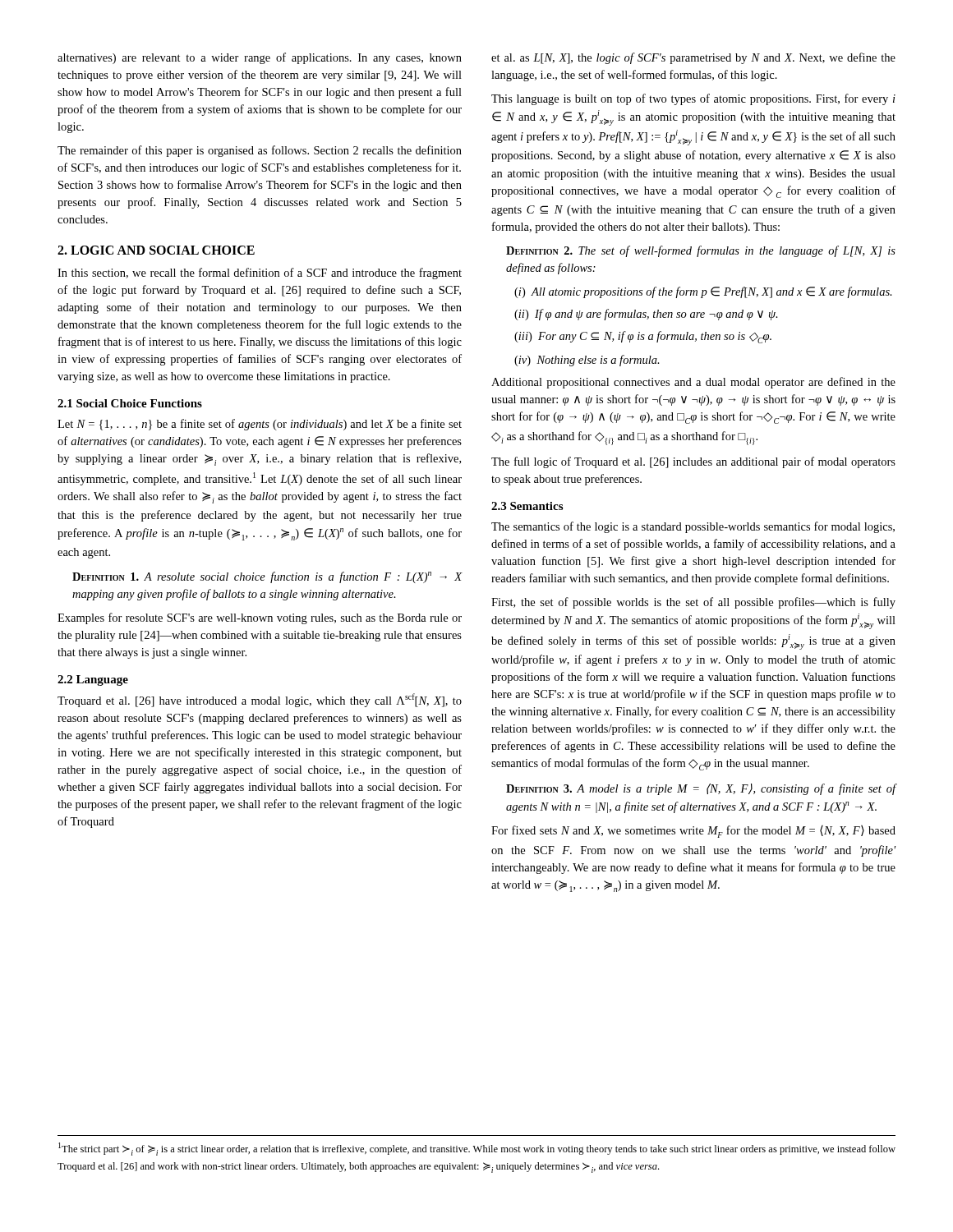Click on the text block starting "2. Logic and Social Choice"
This screenshot has width=953, height=1232.
pos(260,251)
